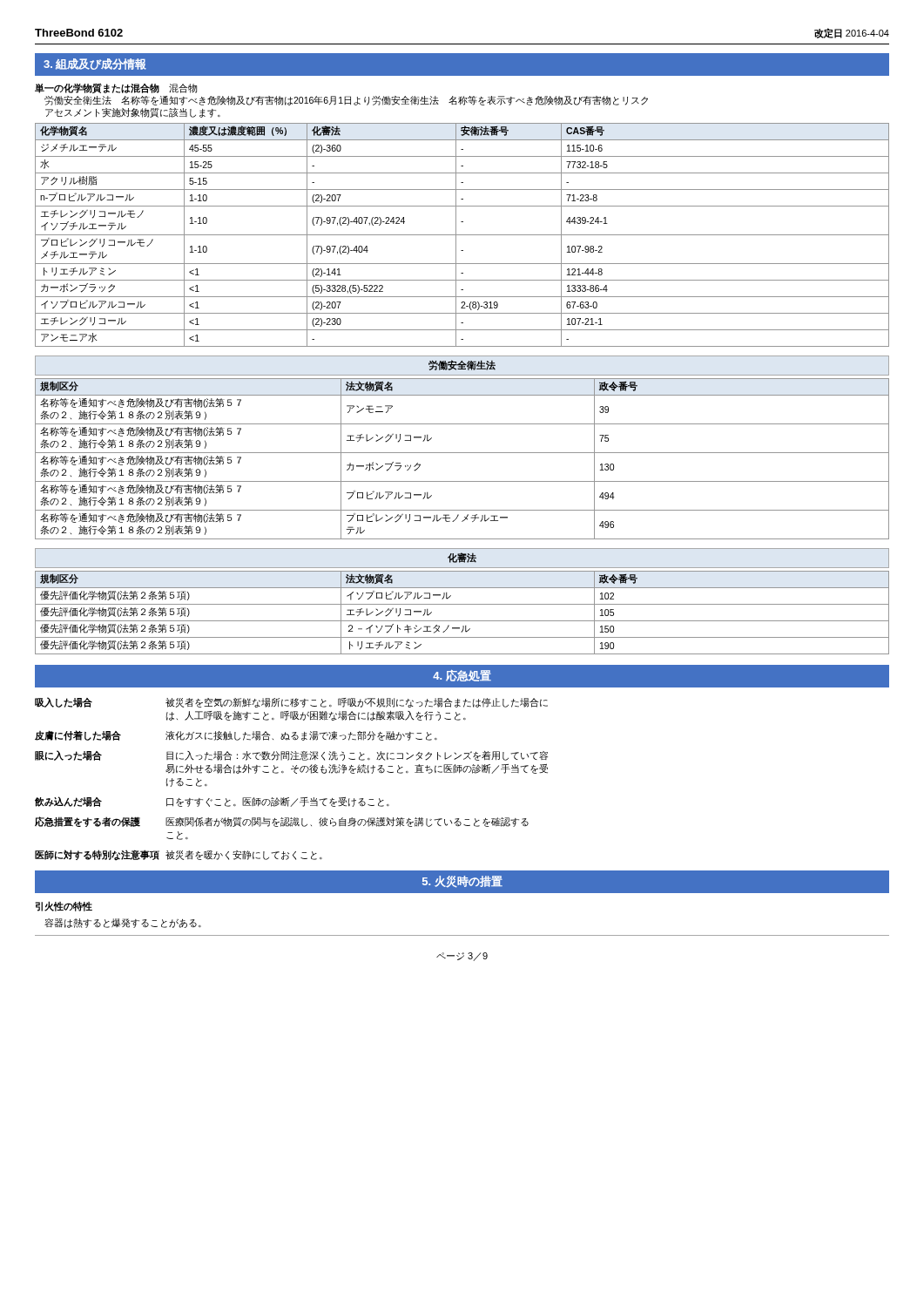This screenshot has width=924, height=1307.
Task: Locate the passage starting "皮膚に付着した場合 液化ガスに接触した場合、ぬるま湯で凍った部分を融かすこと。"
Action: [239, 736]
